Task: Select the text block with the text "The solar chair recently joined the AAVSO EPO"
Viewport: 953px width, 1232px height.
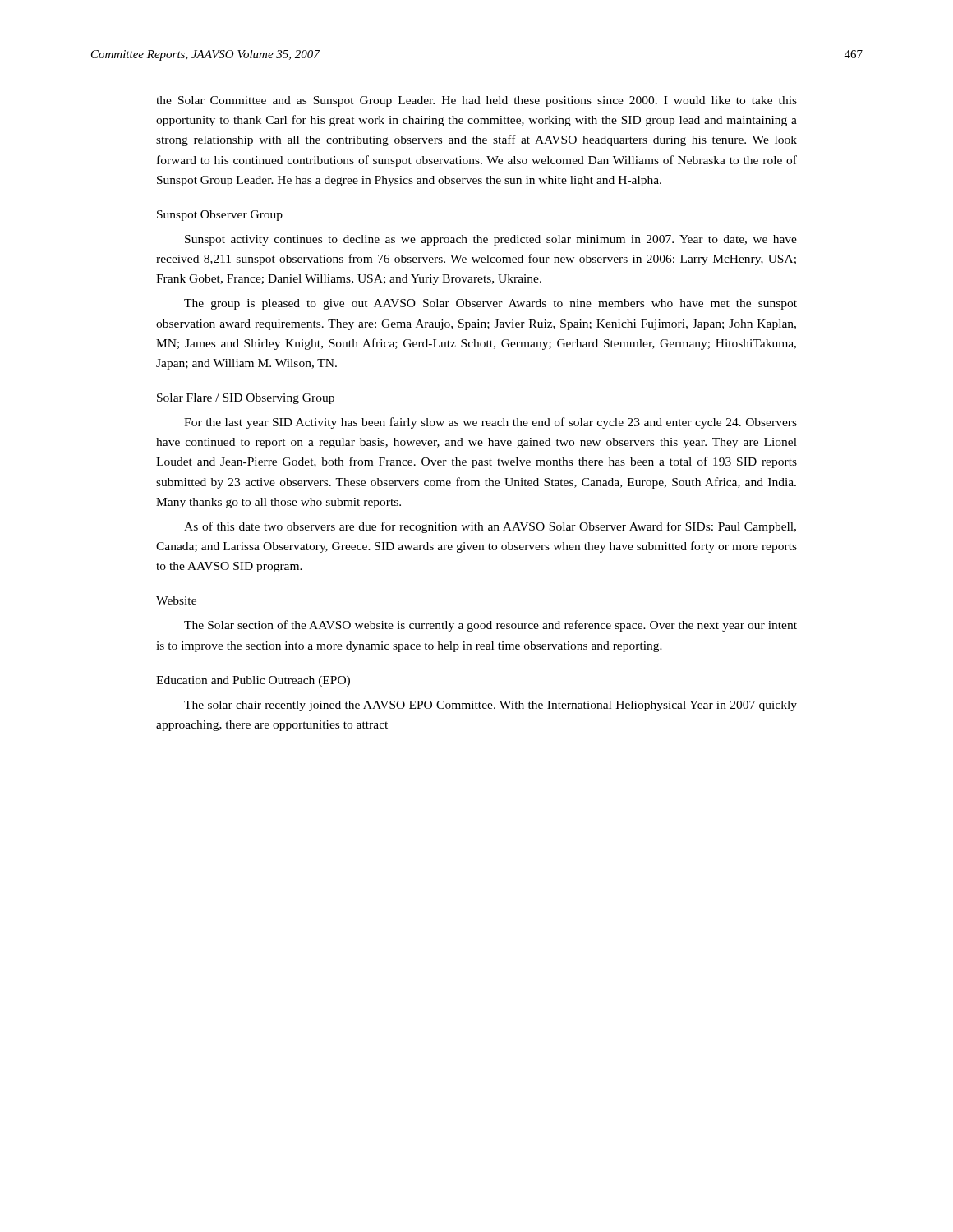Action: click(x=476, y=714)
